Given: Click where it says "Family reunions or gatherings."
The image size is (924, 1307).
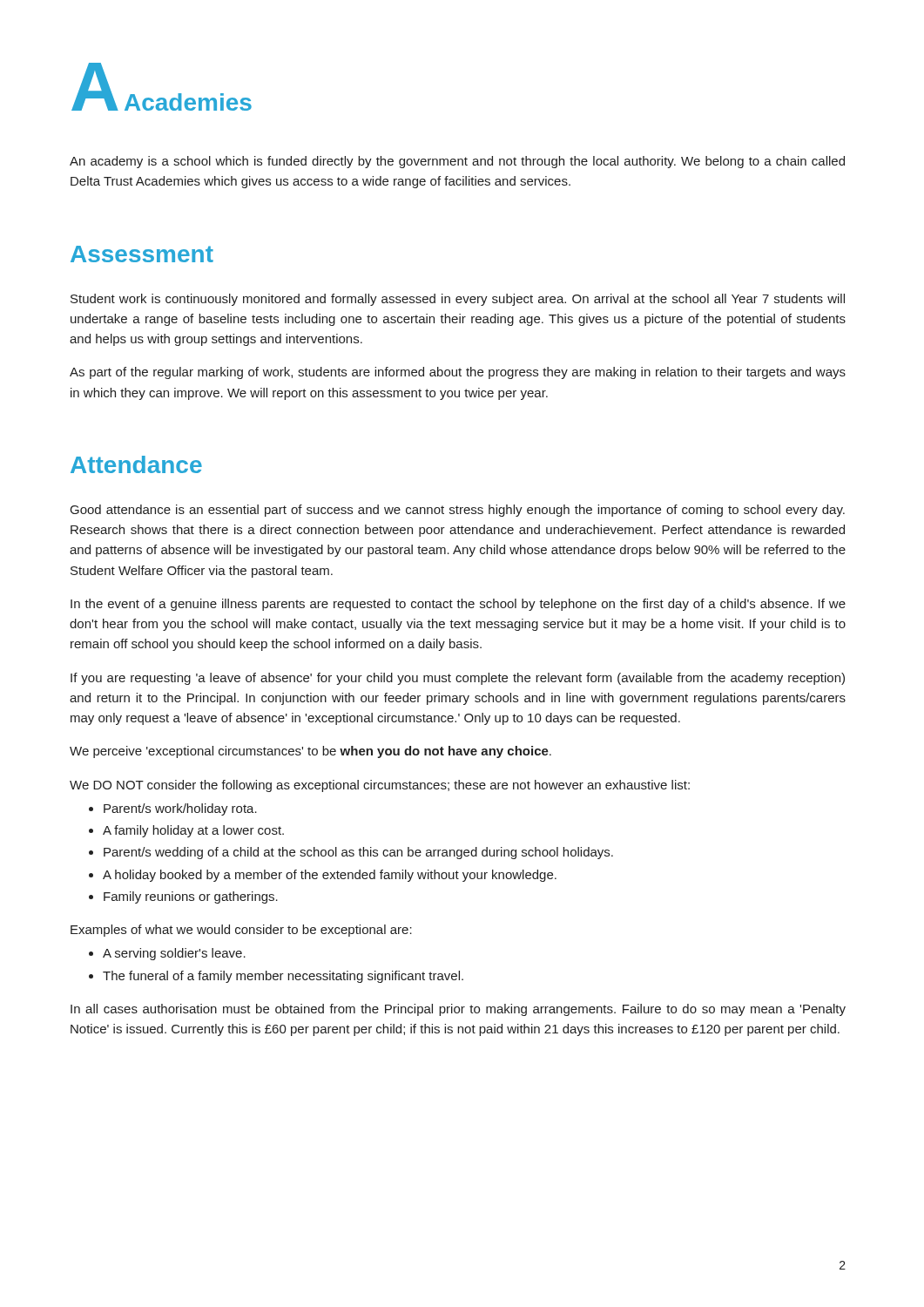Looking at the screenshot, I should click(x=183, y=897).
